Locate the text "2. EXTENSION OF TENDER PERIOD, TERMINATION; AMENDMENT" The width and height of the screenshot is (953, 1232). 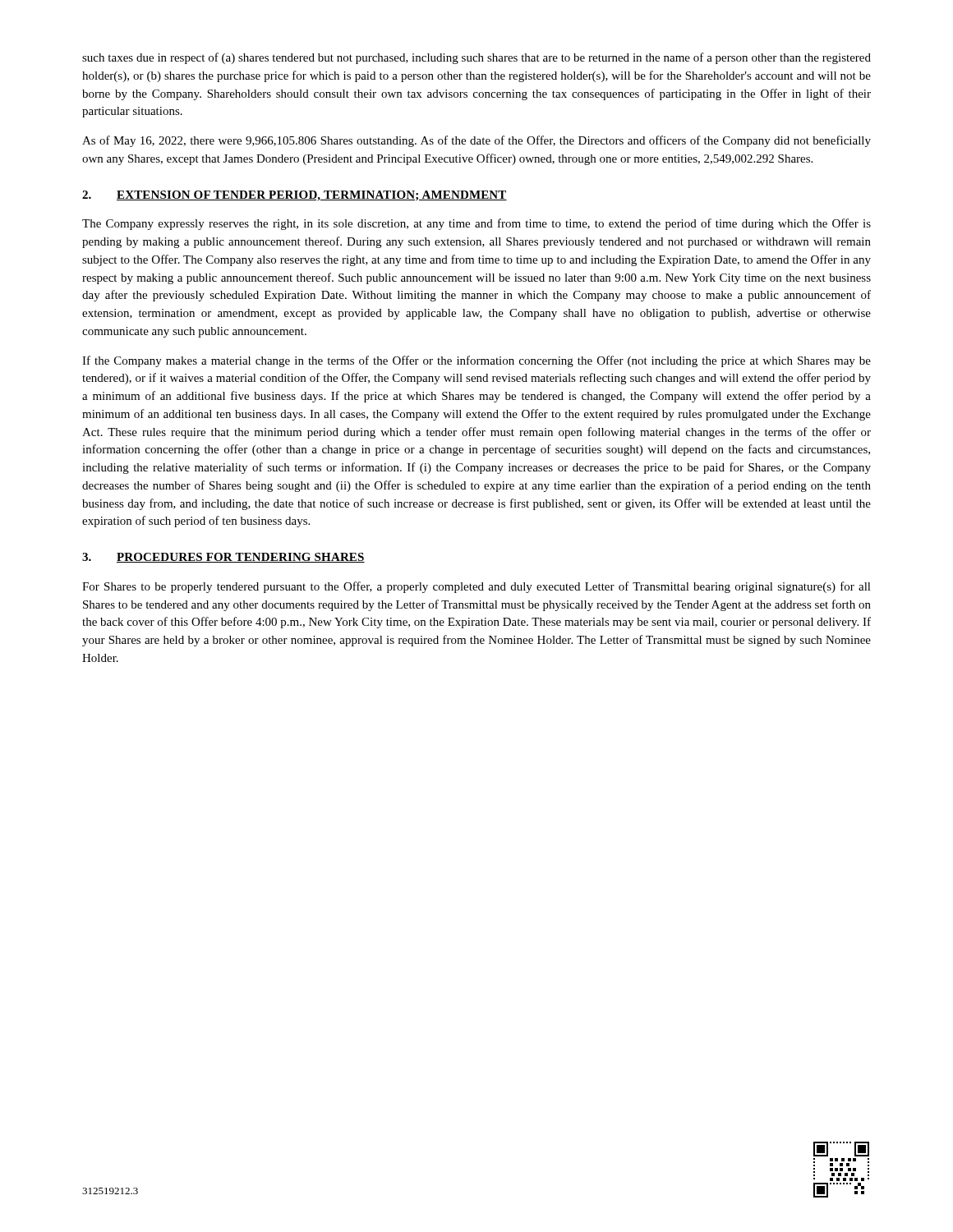(x=294, y=195)
